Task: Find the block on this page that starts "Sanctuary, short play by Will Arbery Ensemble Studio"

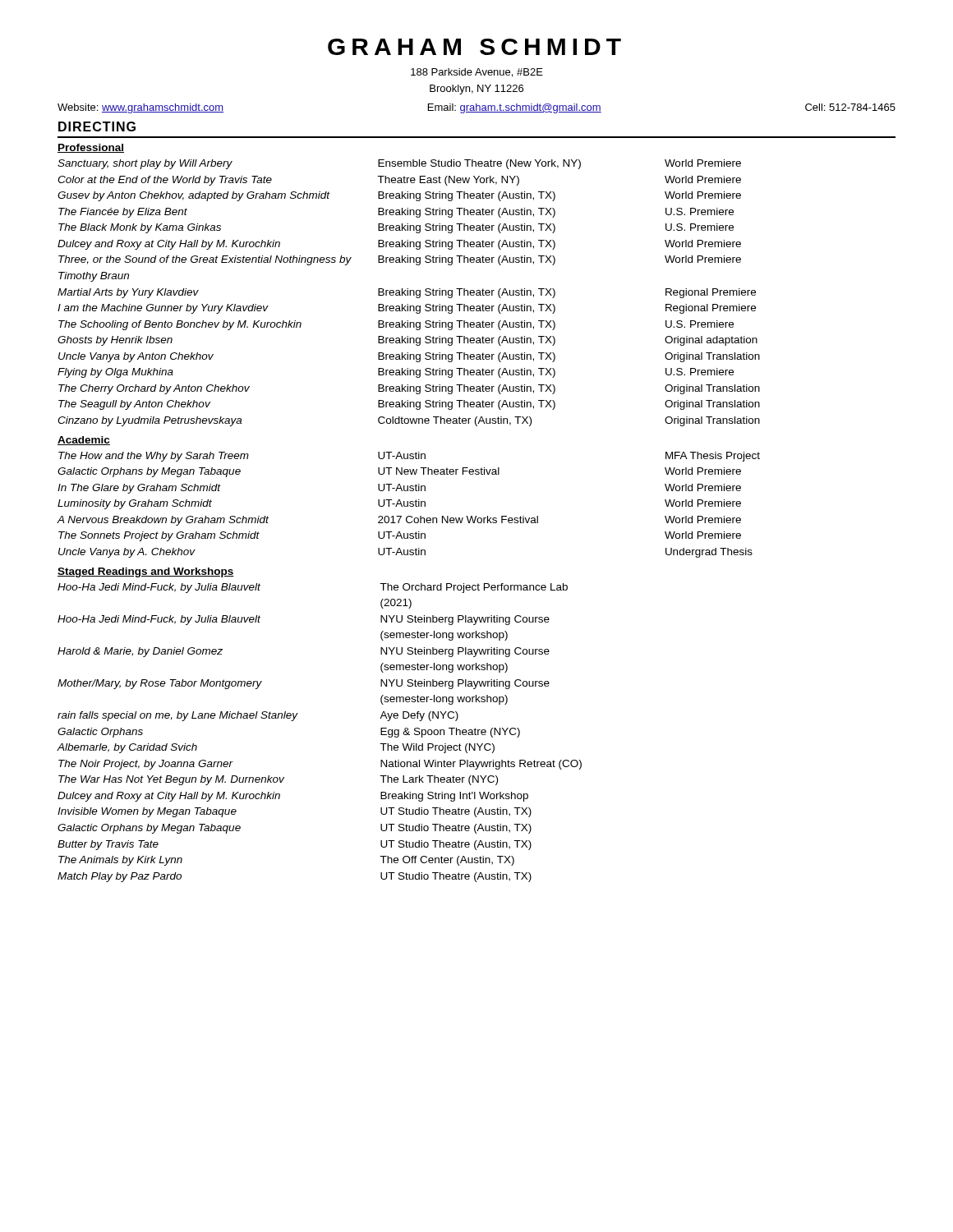Action: (x=476, y=163)
